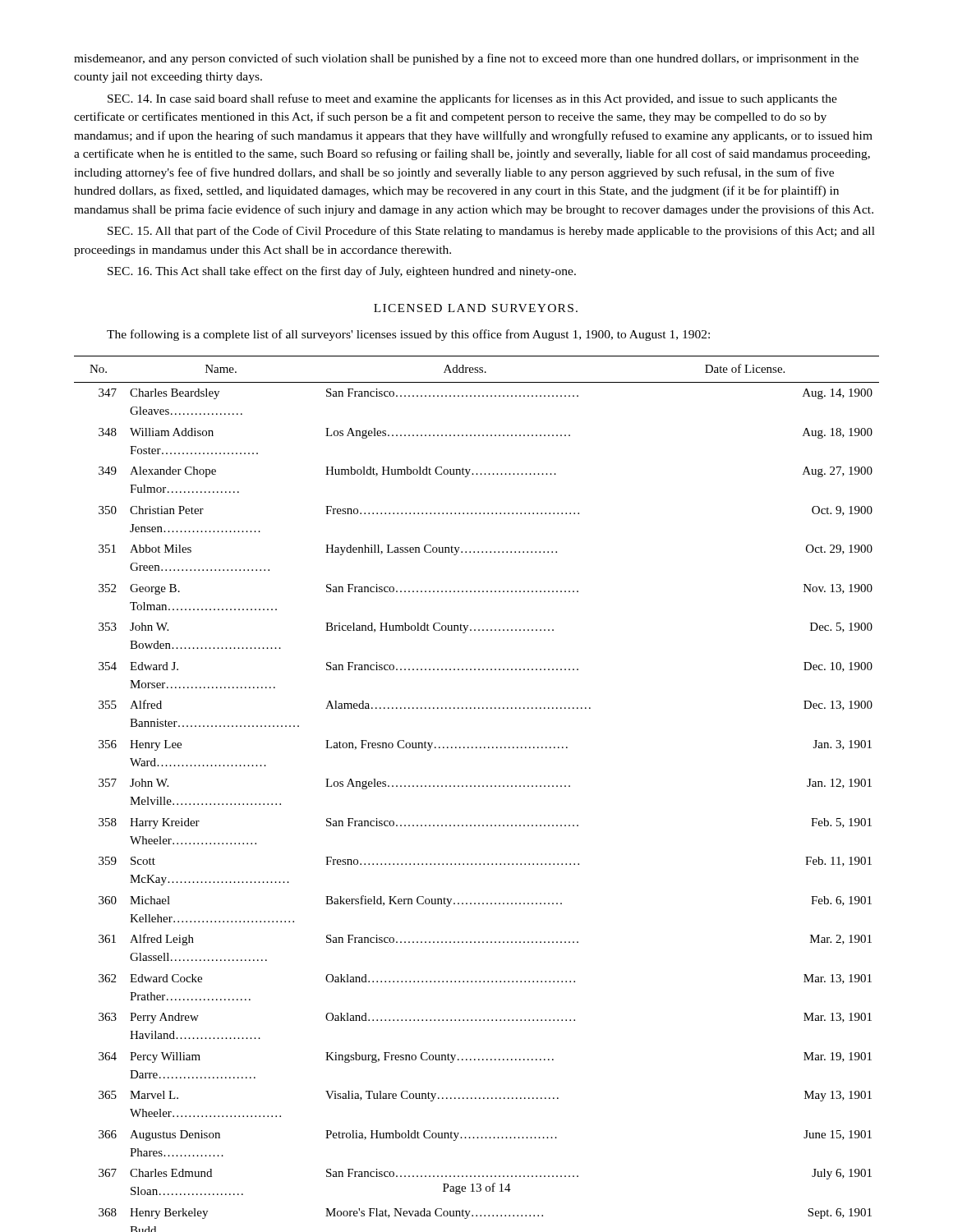Find the block starting "The following is a complete"
953x1232 pixels.
click(x=476, y=335)
